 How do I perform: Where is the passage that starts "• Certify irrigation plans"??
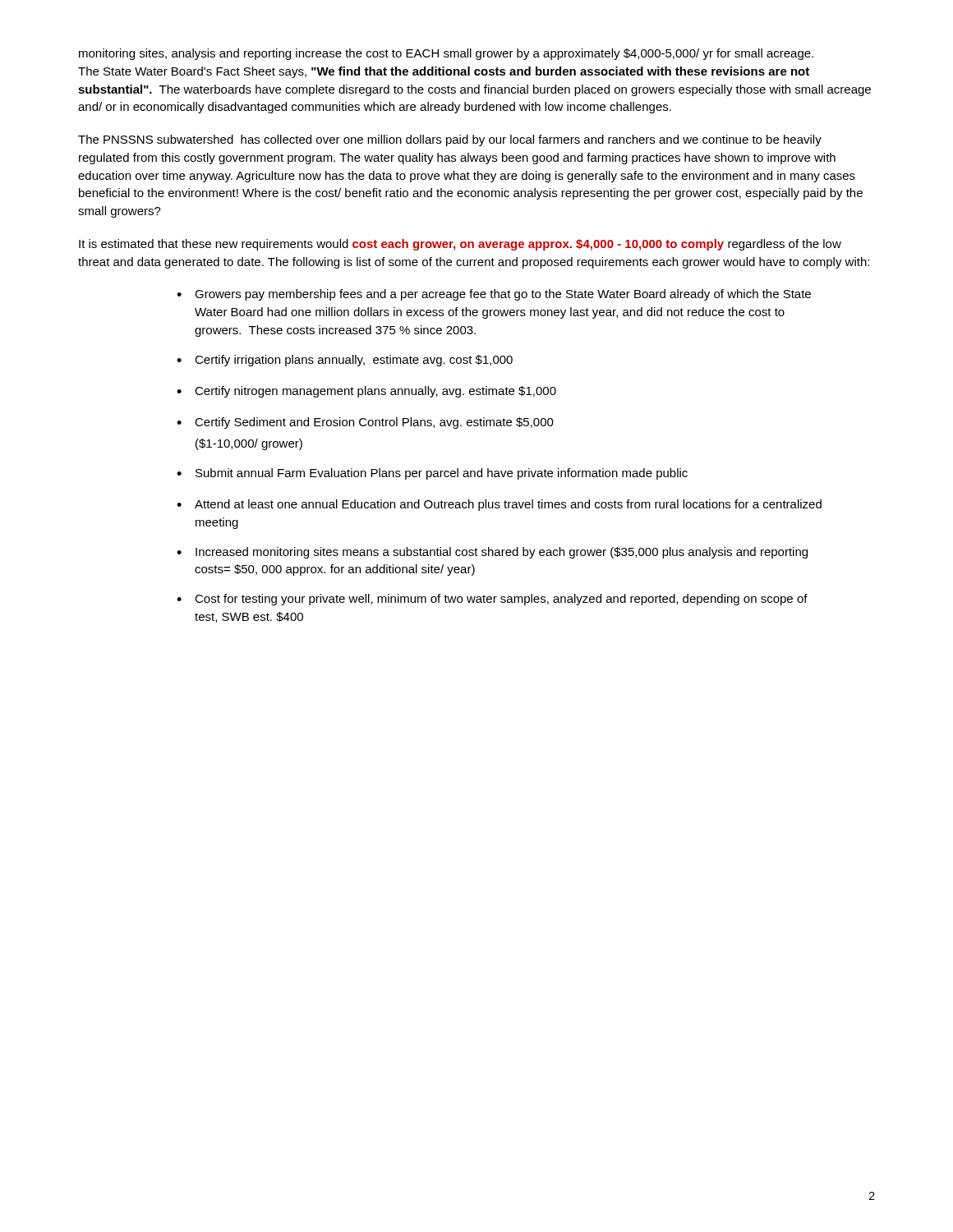[501, 360]
